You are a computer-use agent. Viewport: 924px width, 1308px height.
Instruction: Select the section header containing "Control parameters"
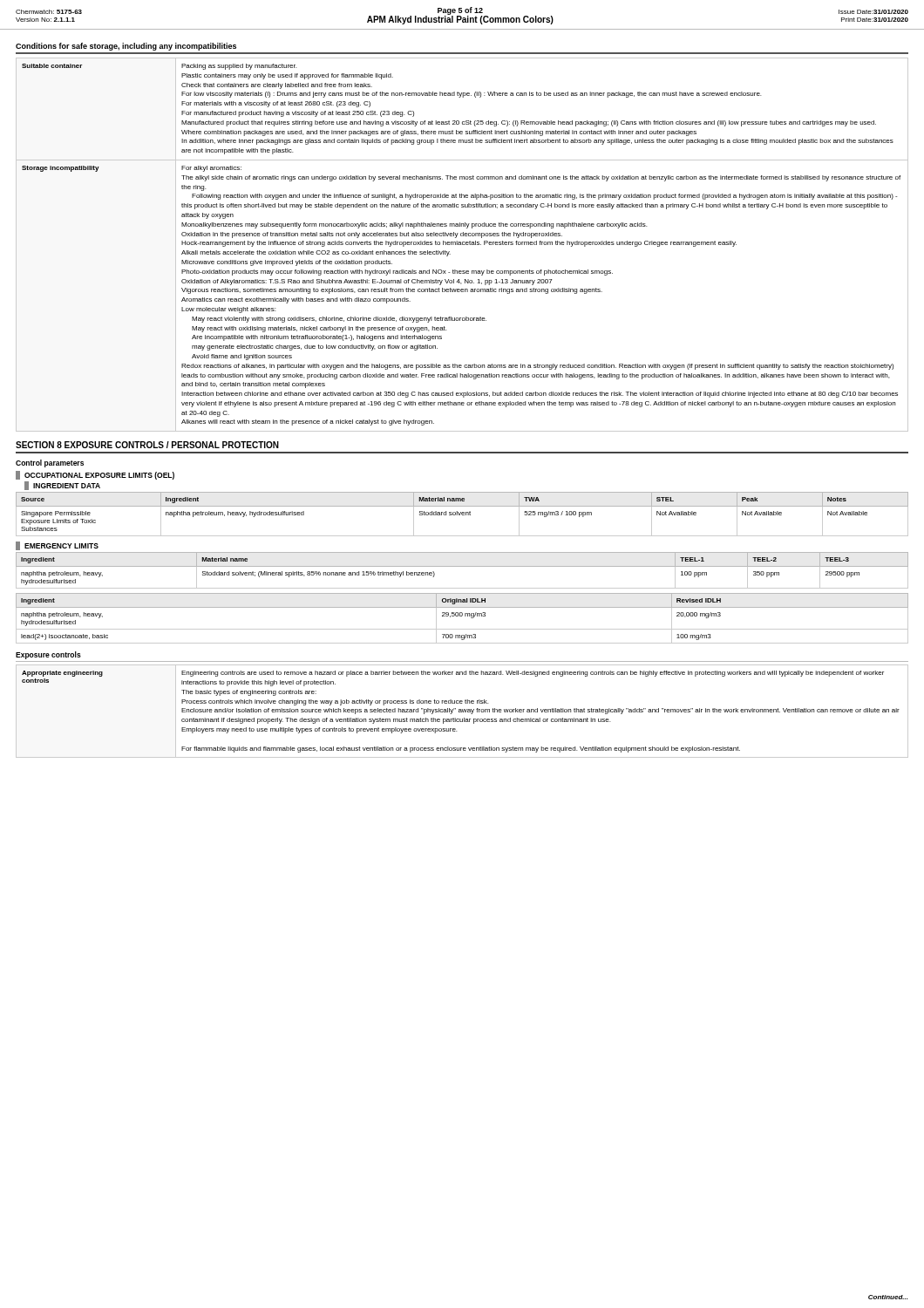(x=50, y=463)
